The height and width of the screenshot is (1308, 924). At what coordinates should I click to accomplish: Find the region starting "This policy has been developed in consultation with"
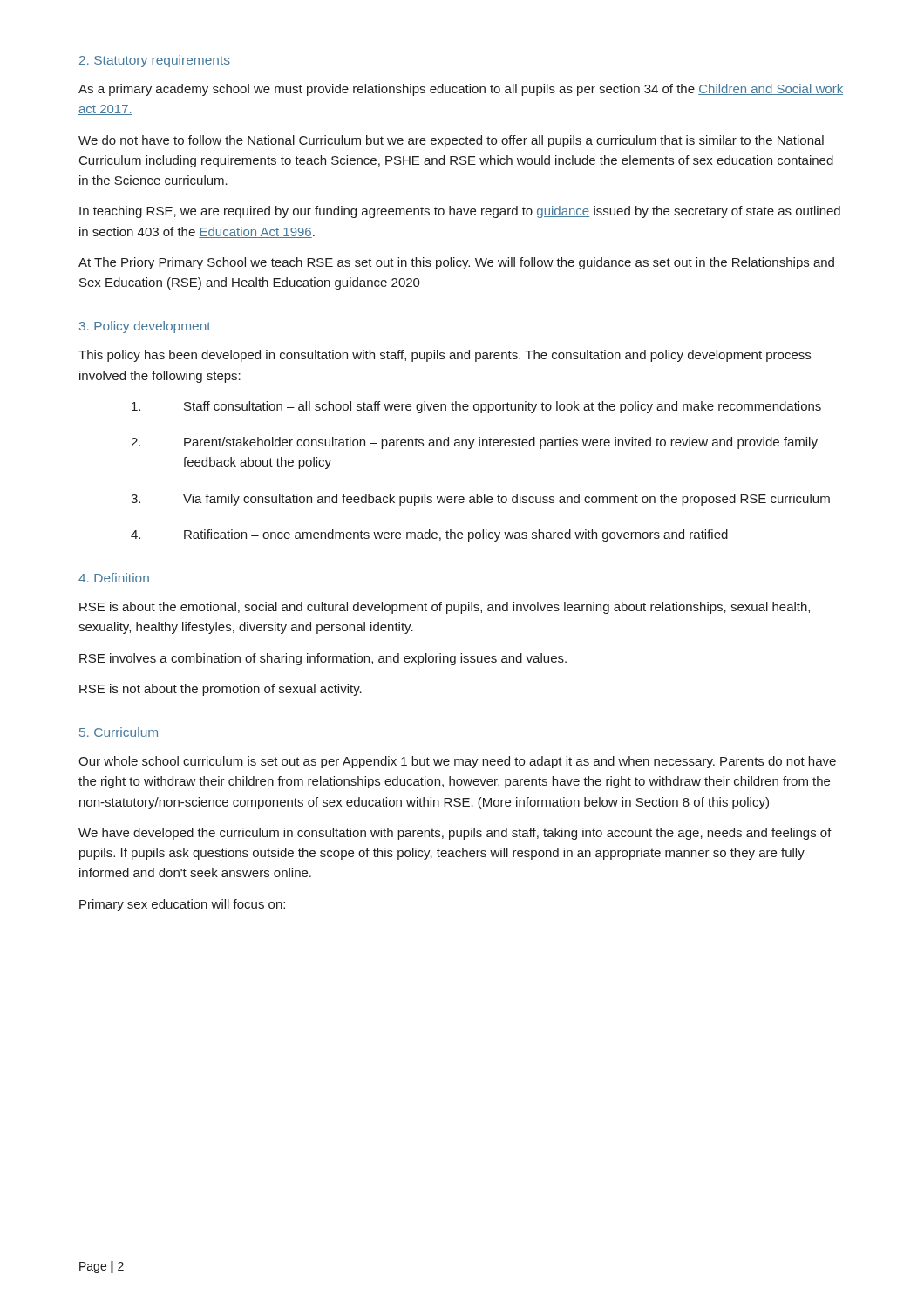point(445,365)
